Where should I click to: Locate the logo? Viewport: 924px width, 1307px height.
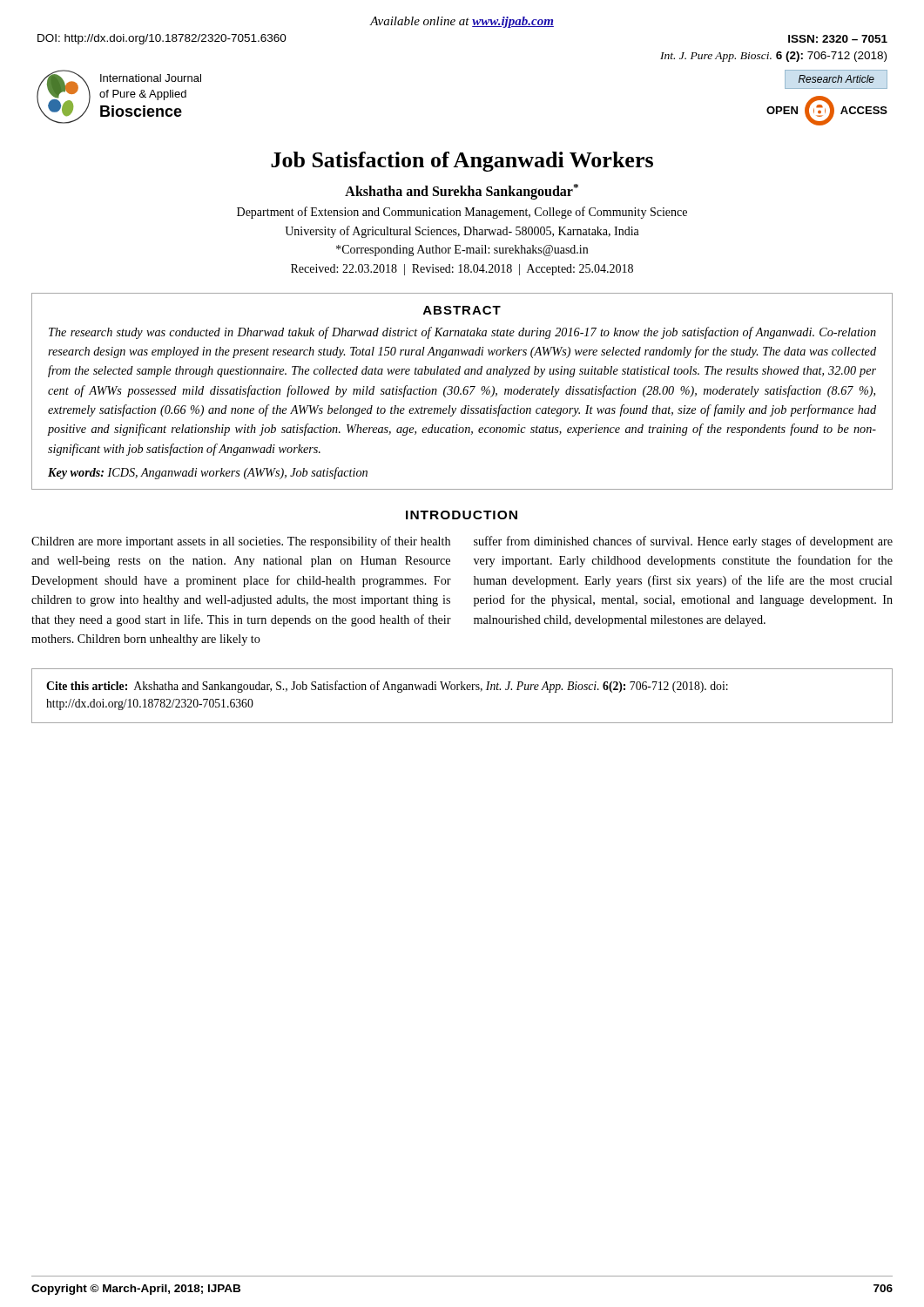pyautogui.click(x=119, y=97)
